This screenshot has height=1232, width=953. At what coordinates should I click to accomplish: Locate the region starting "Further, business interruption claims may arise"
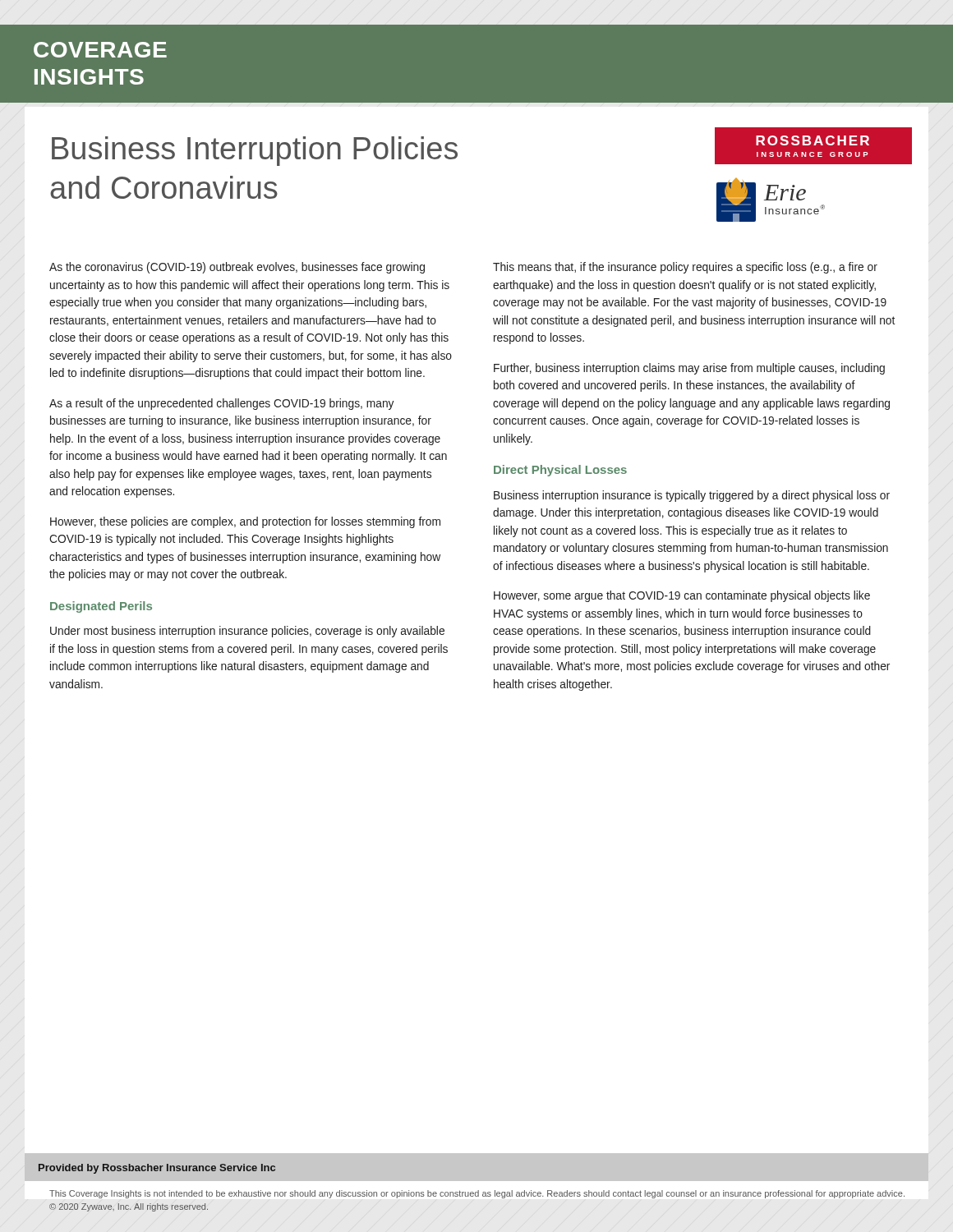(x=692, y=403)
